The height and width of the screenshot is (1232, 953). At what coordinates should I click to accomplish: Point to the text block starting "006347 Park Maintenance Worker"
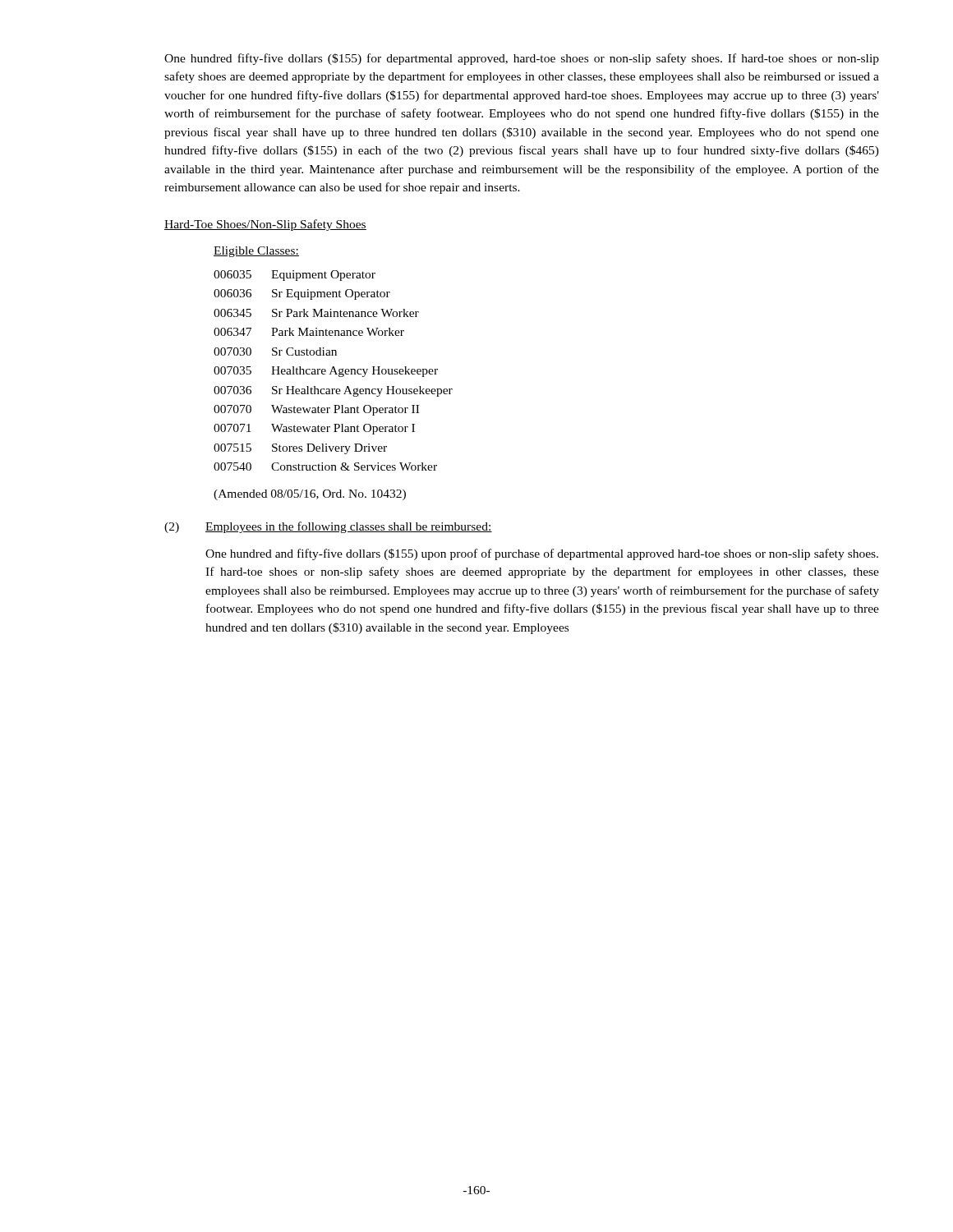click(x=309, y=332)
